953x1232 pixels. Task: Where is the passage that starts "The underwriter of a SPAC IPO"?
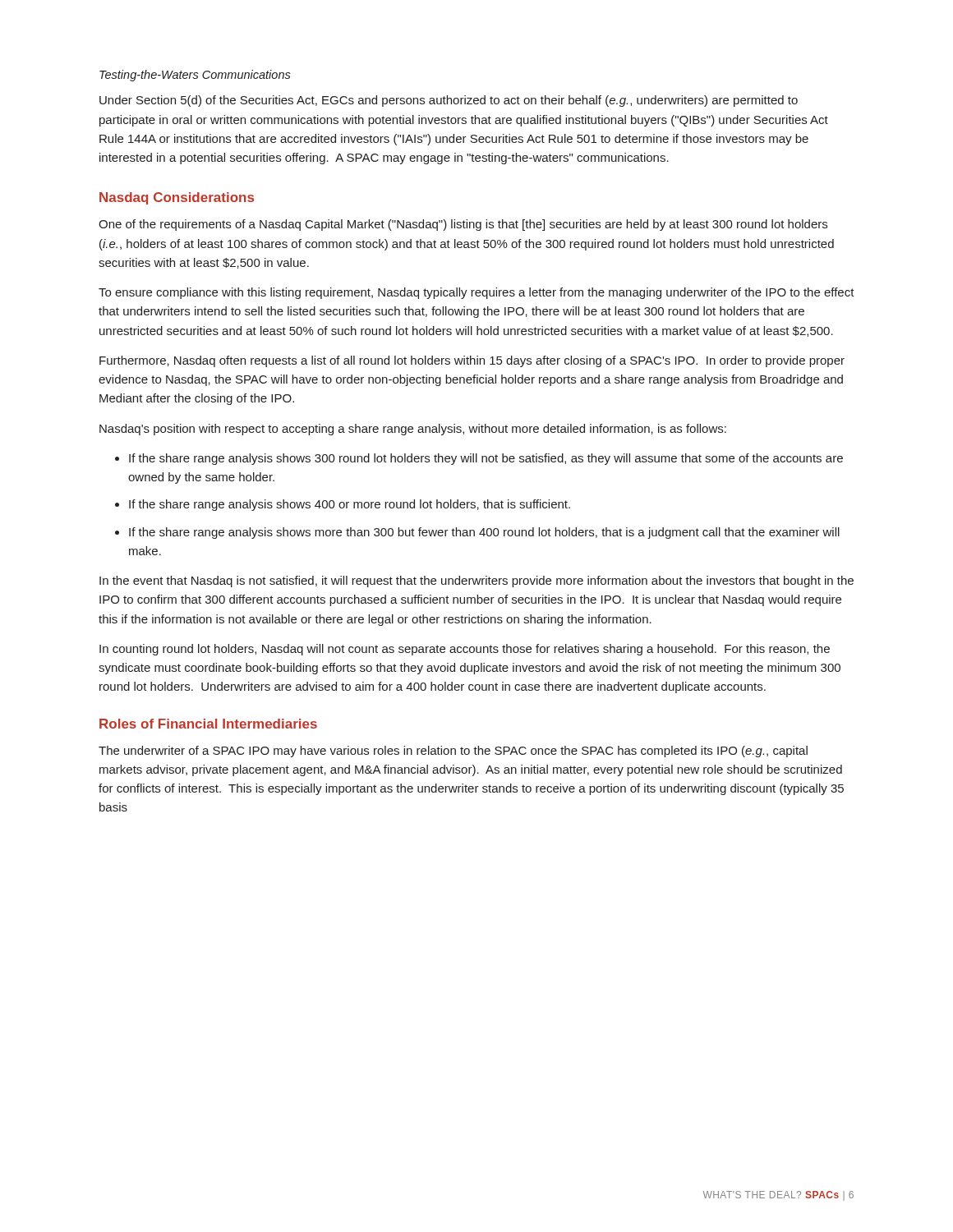(x=476, y=779)
